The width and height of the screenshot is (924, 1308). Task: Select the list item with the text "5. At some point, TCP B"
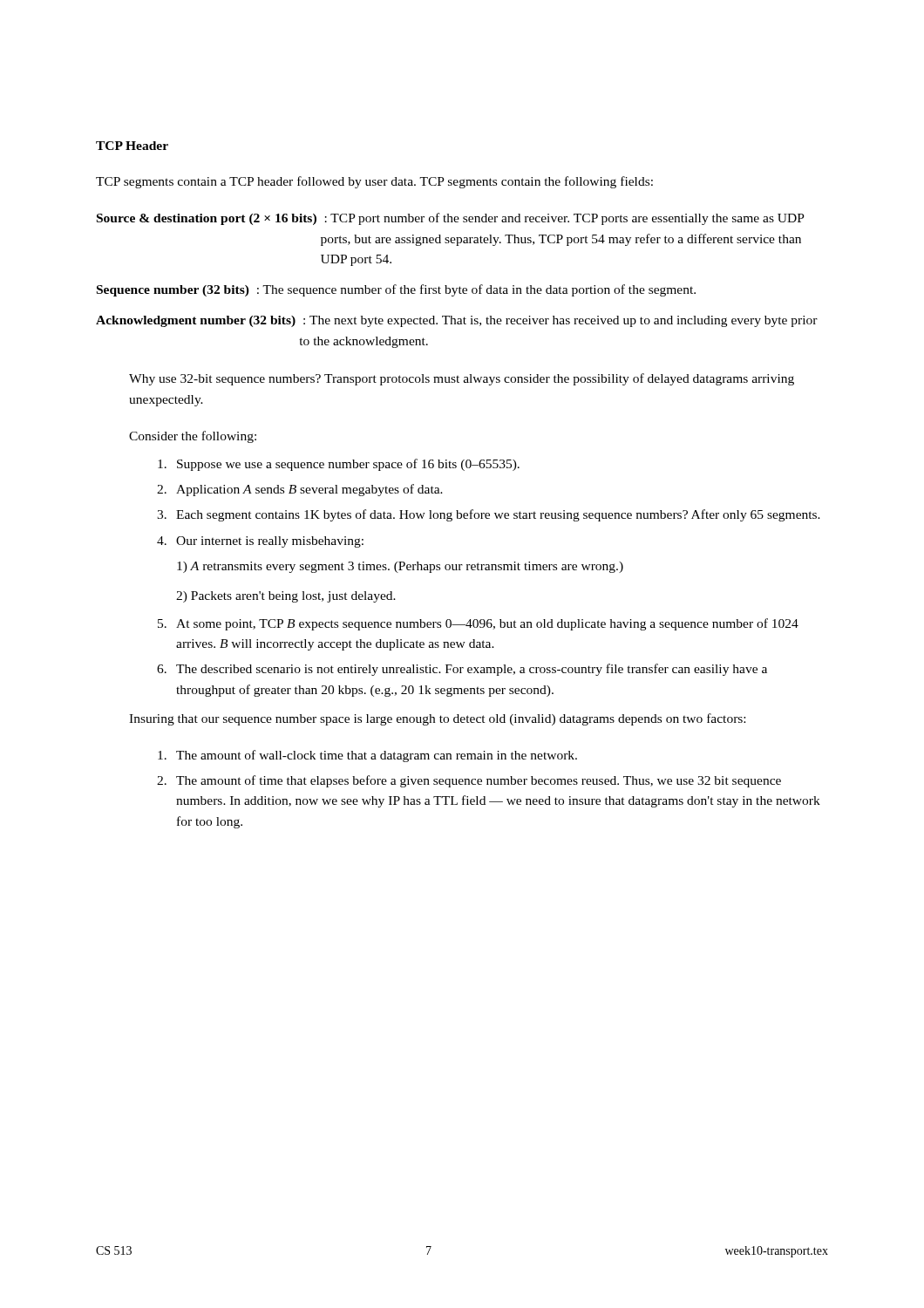492,633
